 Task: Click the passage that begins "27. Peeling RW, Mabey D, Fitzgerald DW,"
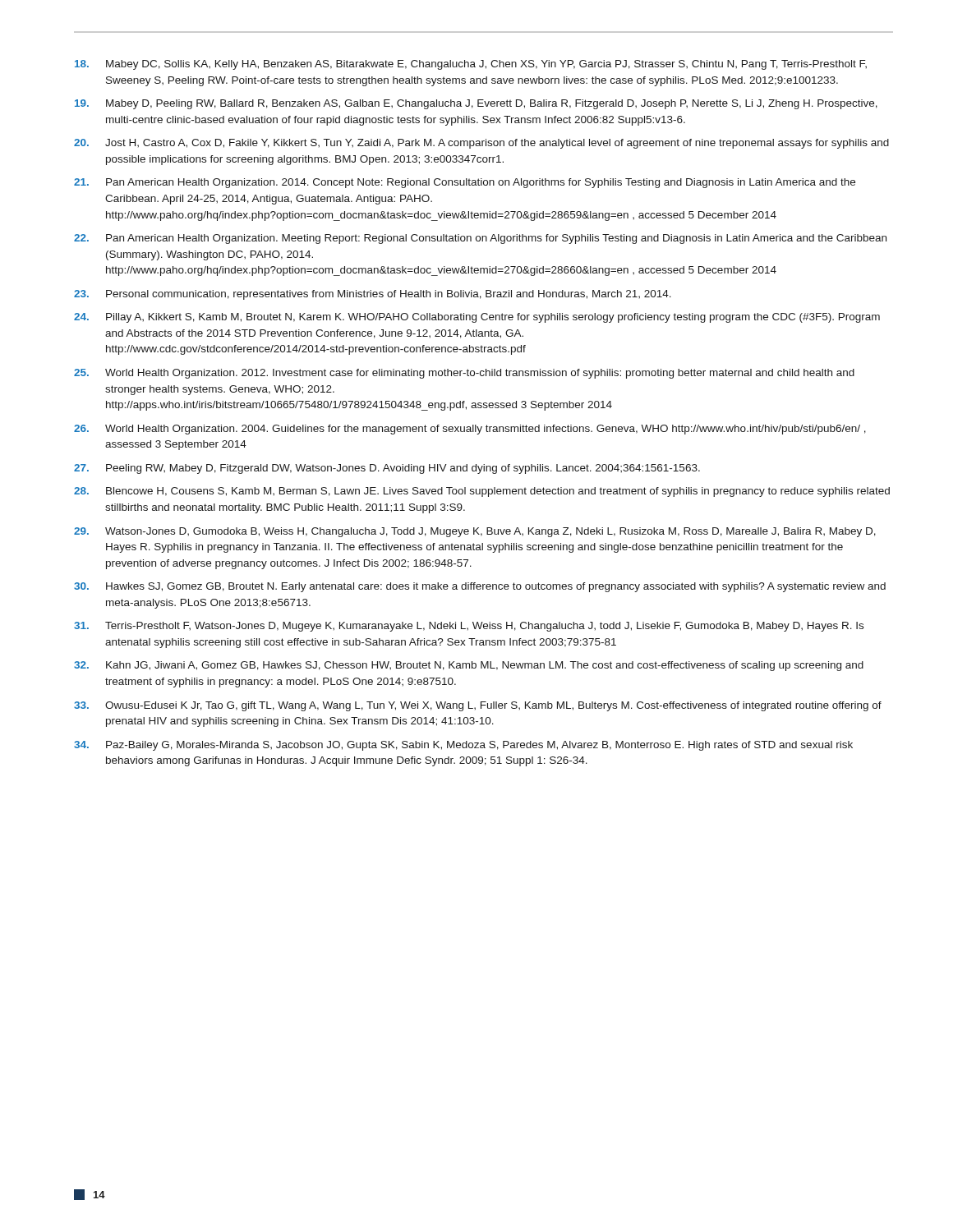[x=387, y=468]
